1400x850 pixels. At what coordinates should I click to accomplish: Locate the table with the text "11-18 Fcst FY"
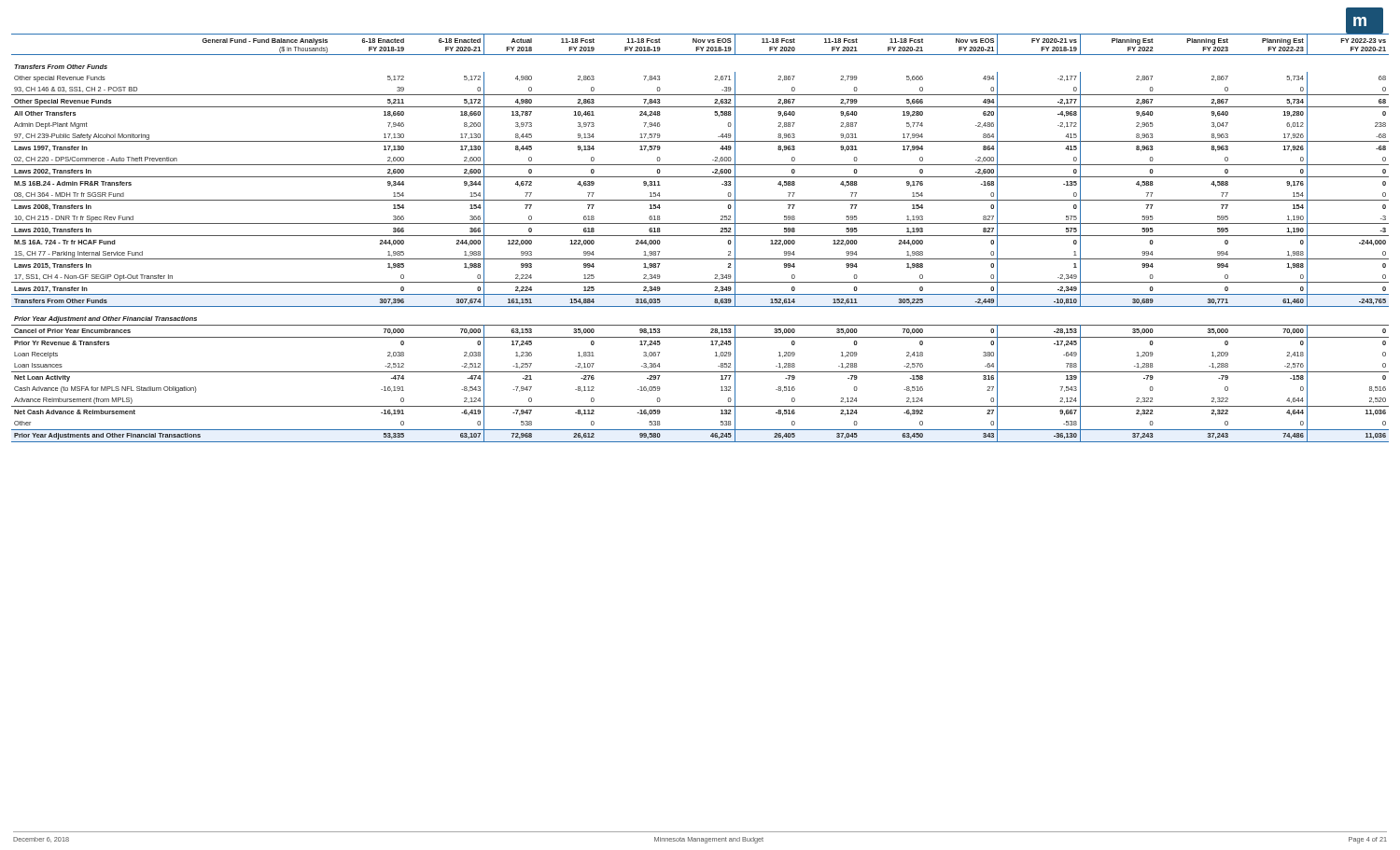700,238
